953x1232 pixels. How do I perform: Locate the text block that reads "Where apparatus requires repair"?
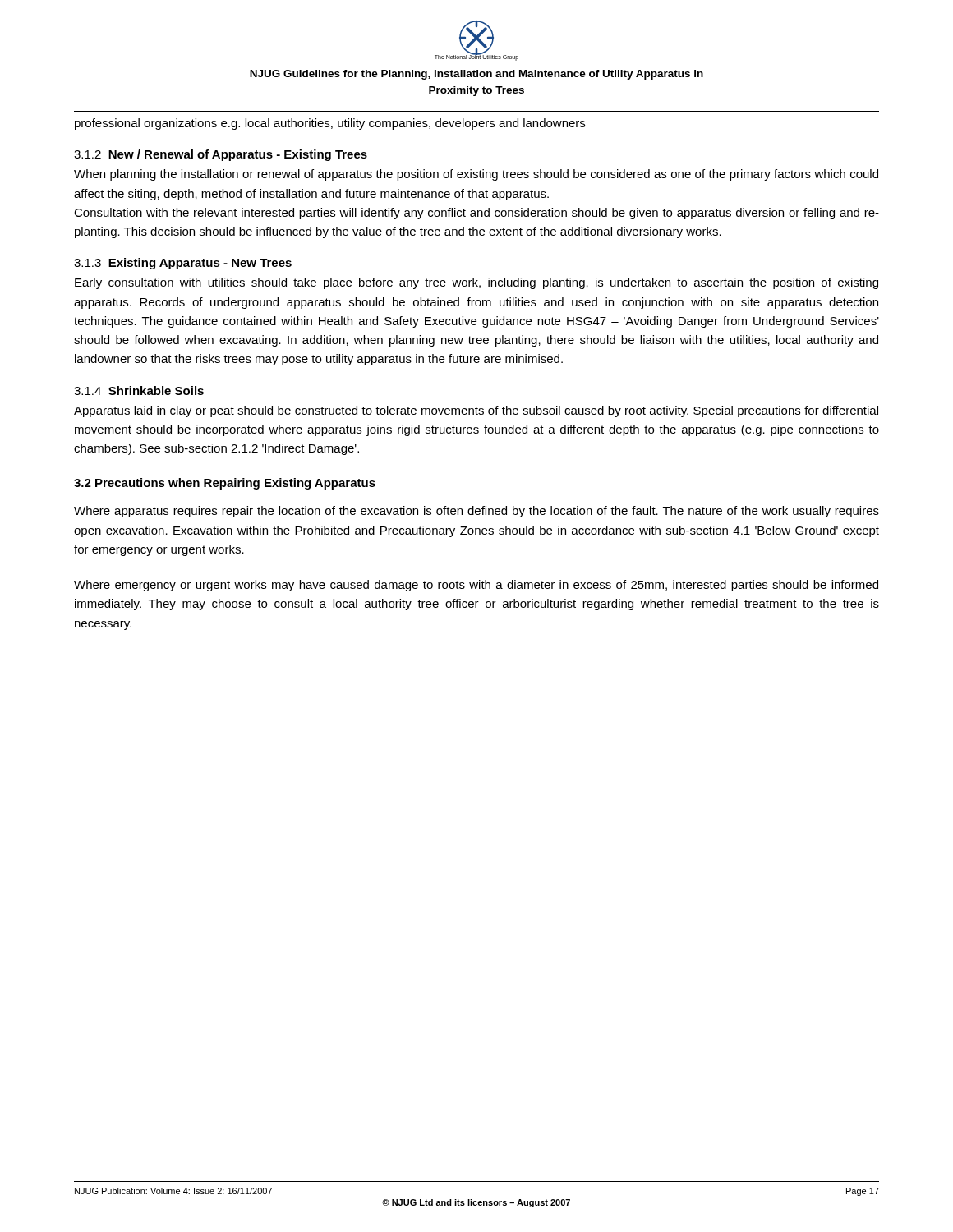476,530
